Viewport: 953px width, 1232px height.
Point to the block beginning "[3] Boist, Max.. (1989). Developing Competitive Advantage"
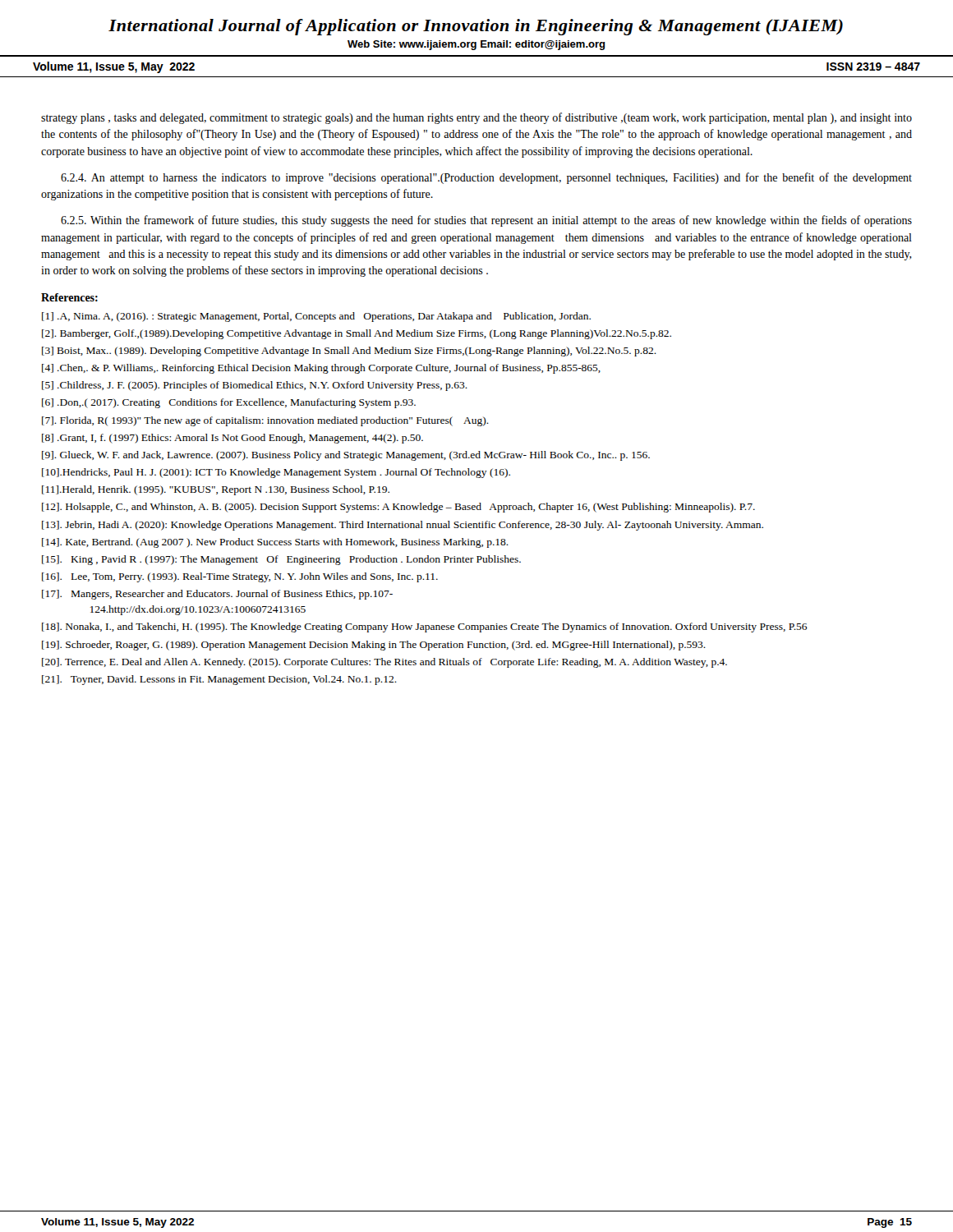pyautogui.click(x=349, y=350)
